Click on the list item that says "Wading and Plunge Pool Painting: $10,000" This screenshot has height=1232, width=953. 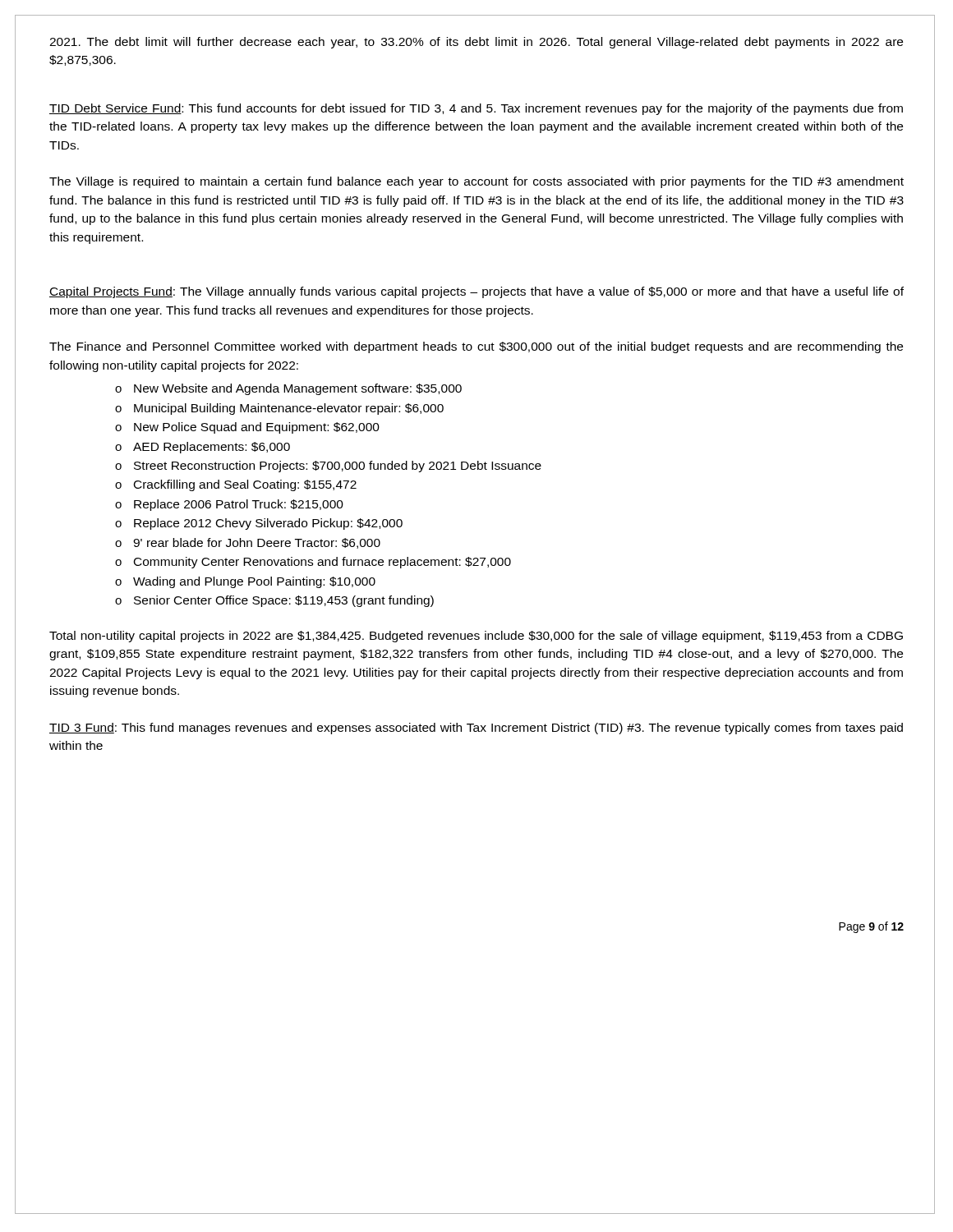(x=254, y=581)
